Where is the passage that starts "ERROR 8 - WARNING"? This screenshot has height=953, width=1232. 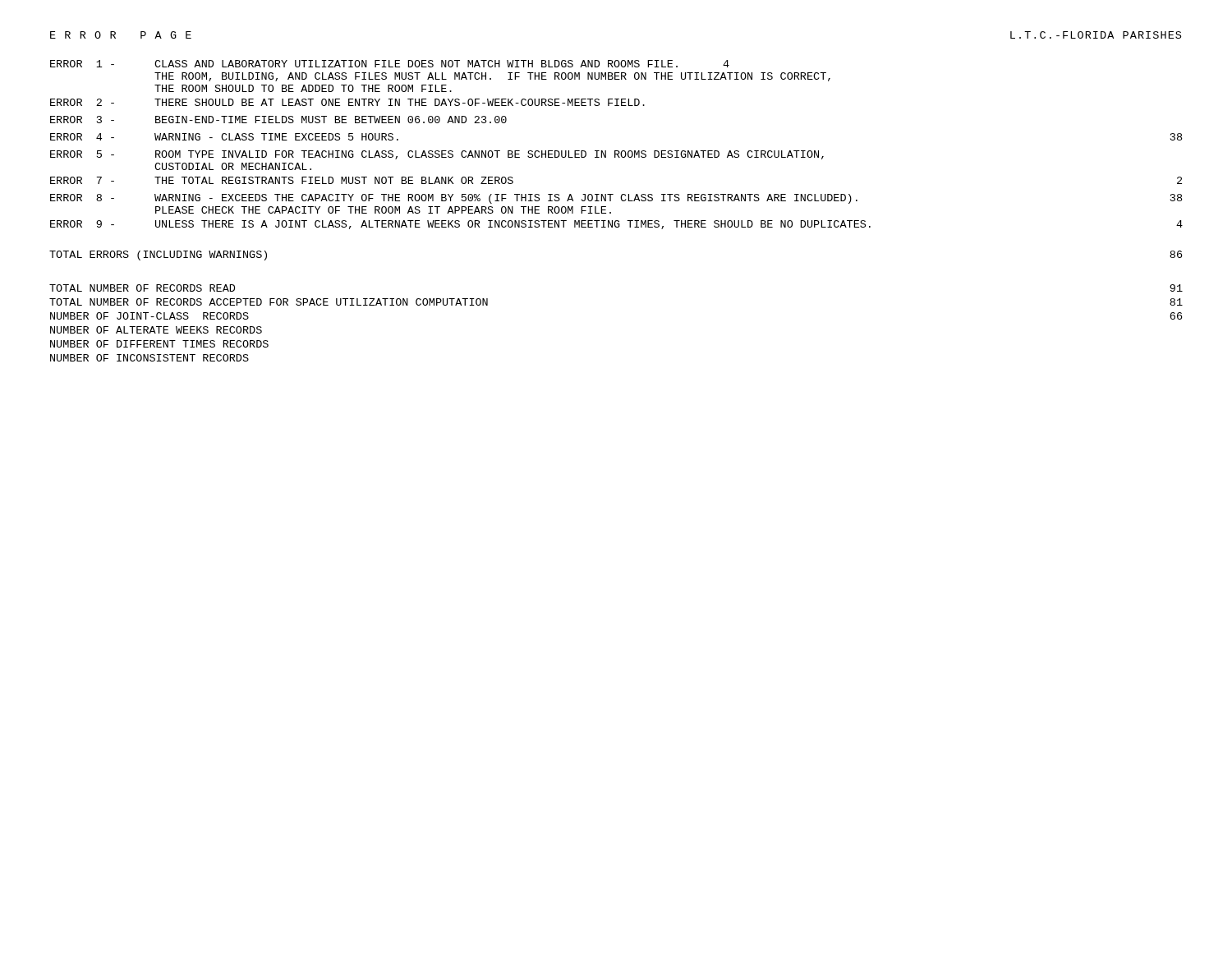(616, 205)
